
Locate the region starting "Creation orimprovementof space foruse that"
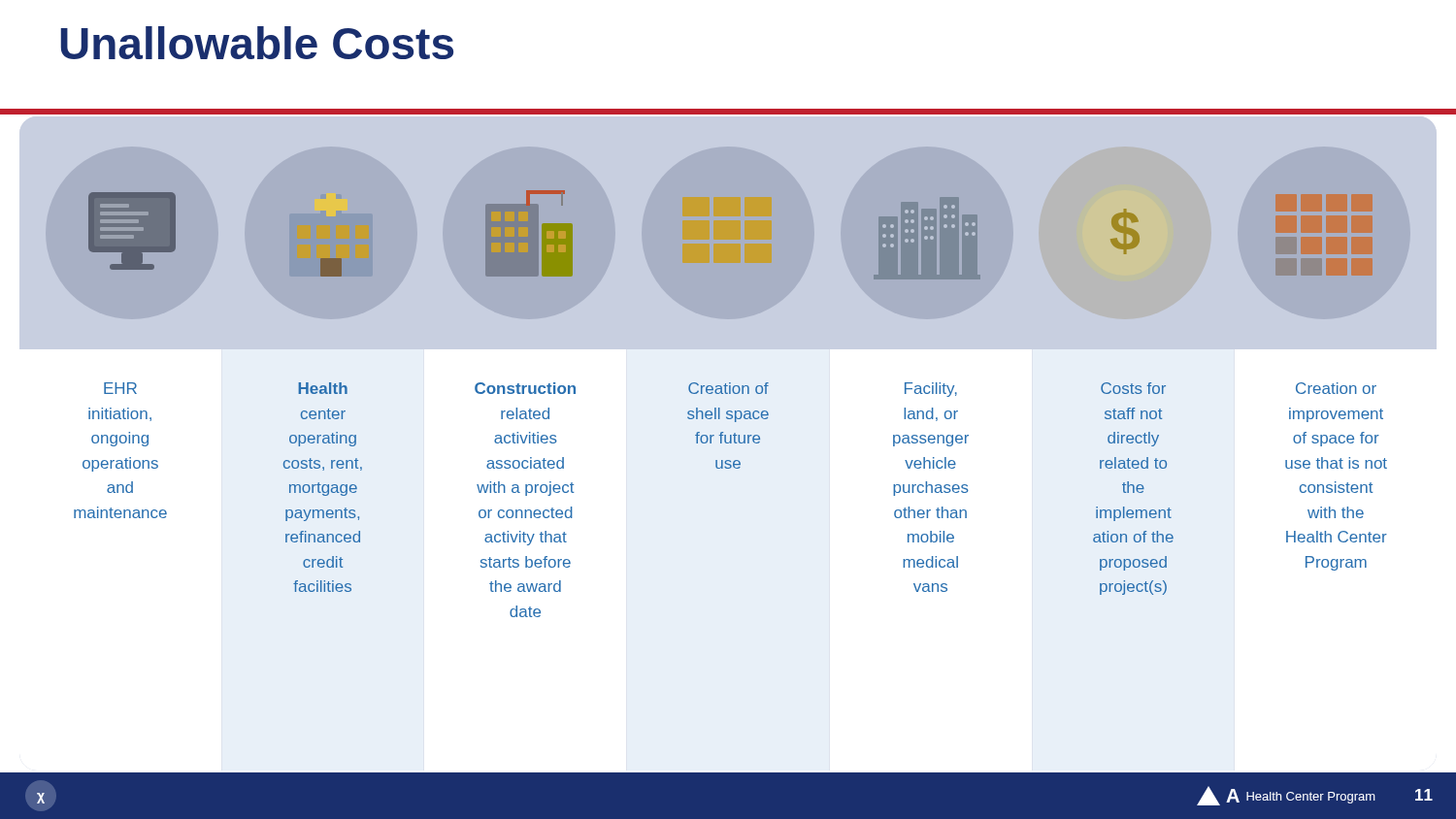pos(1336,475)
